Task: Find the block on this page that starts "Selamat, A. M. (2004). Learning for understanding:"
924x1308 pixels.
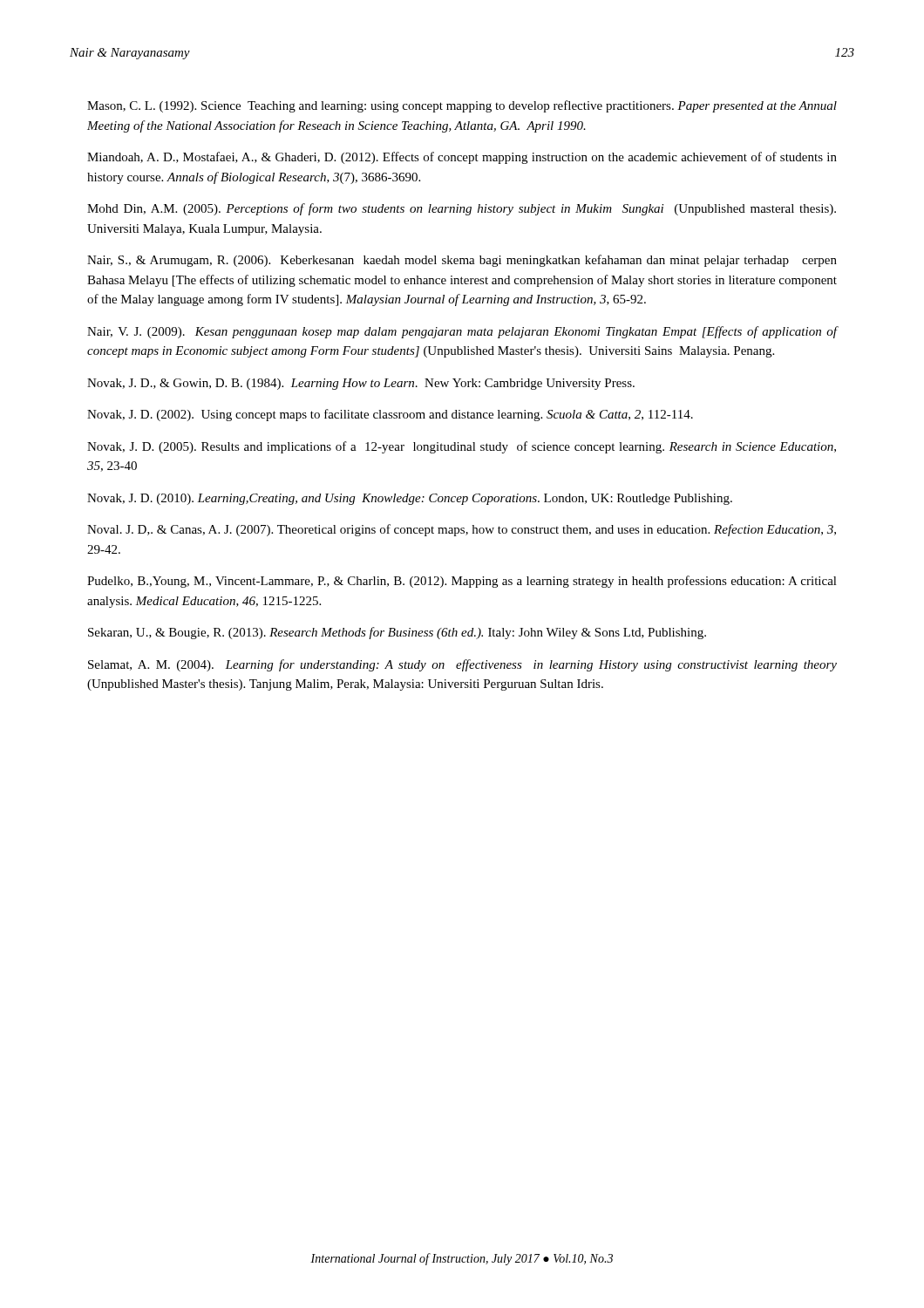Action: (x=462, y=674)
